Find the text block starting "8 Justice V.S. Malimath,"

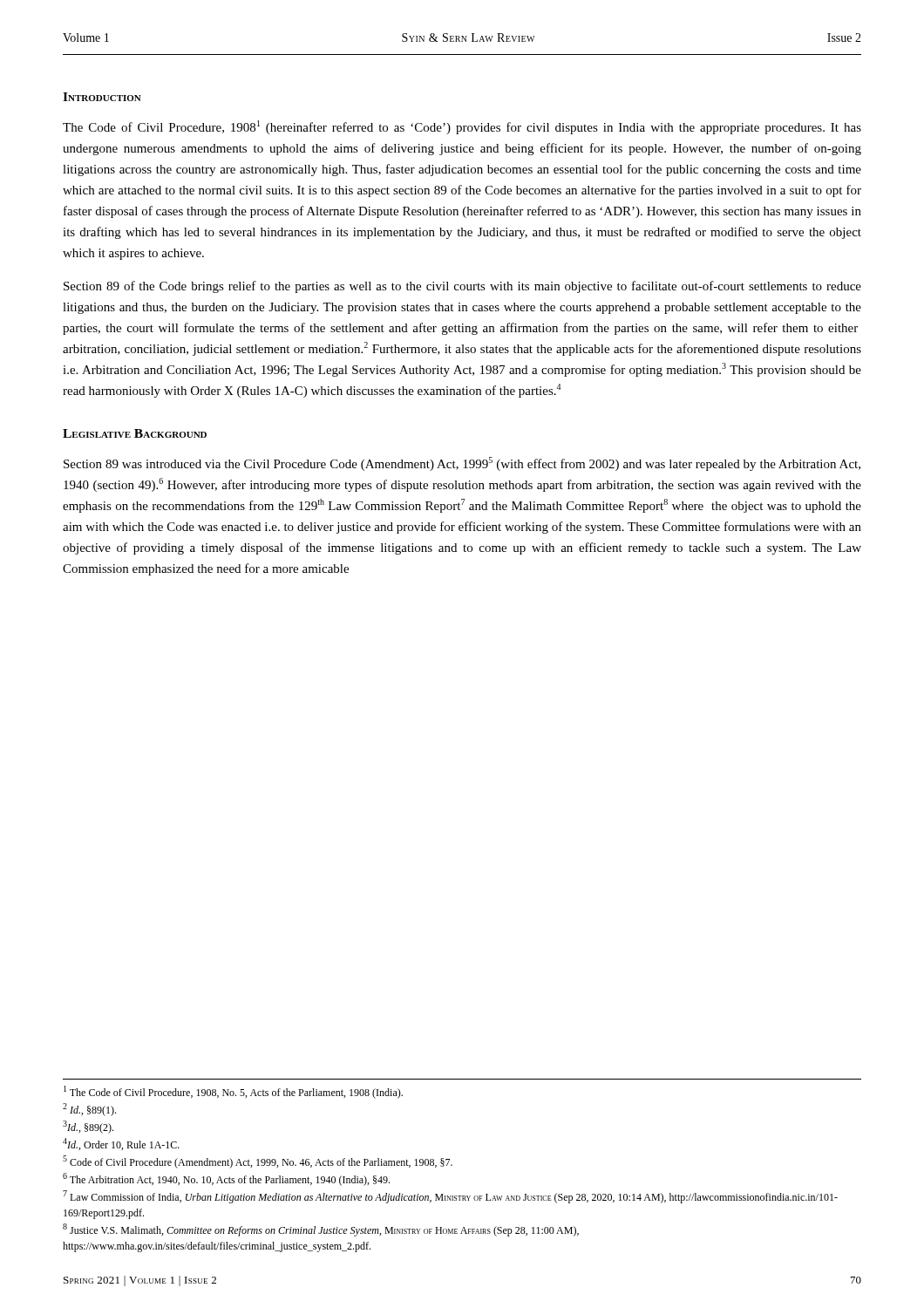click(321, 1237)
